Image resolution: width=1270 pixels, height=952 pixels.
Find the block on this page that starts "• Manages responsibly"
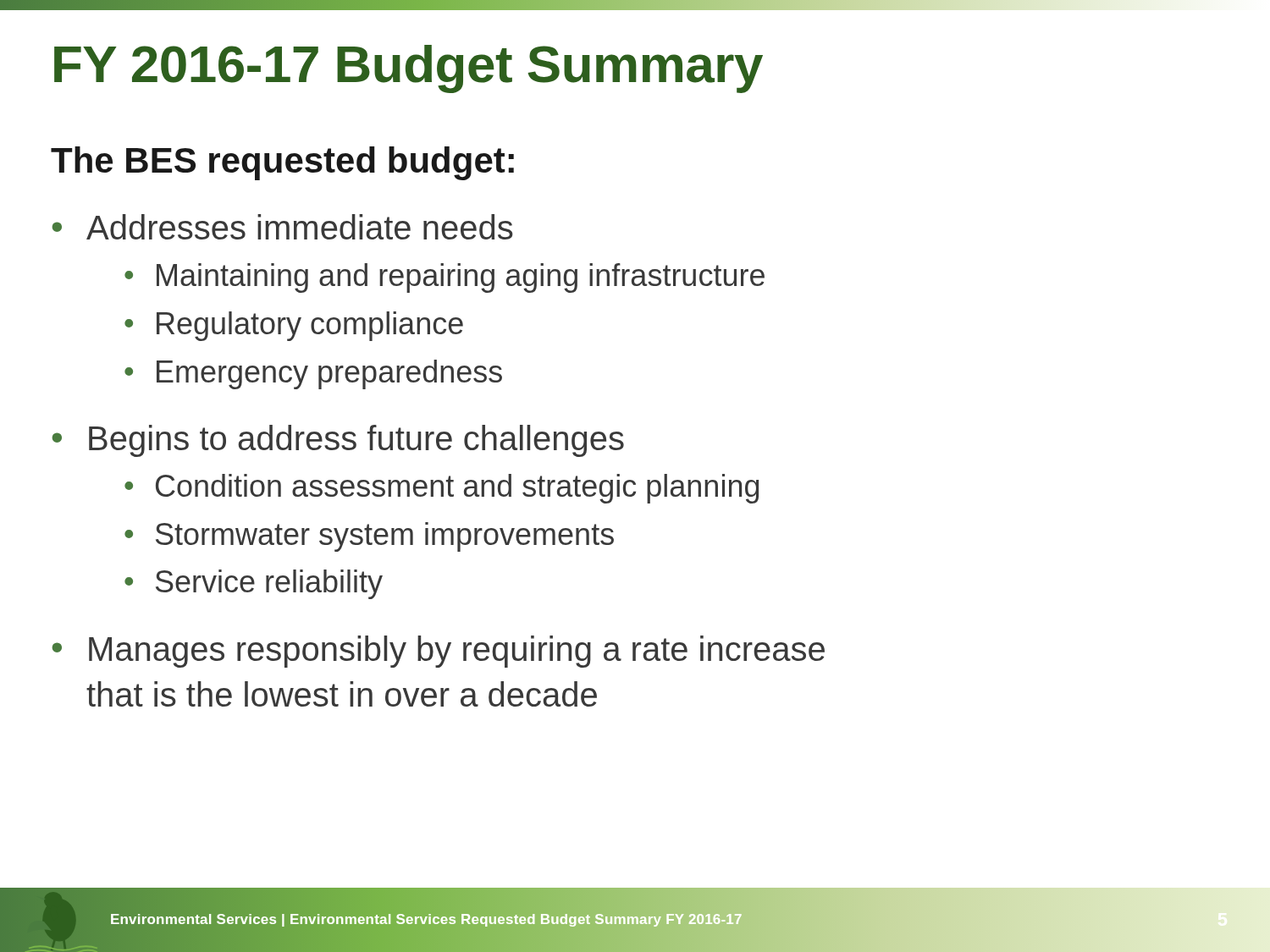click(x=635, y=672)
